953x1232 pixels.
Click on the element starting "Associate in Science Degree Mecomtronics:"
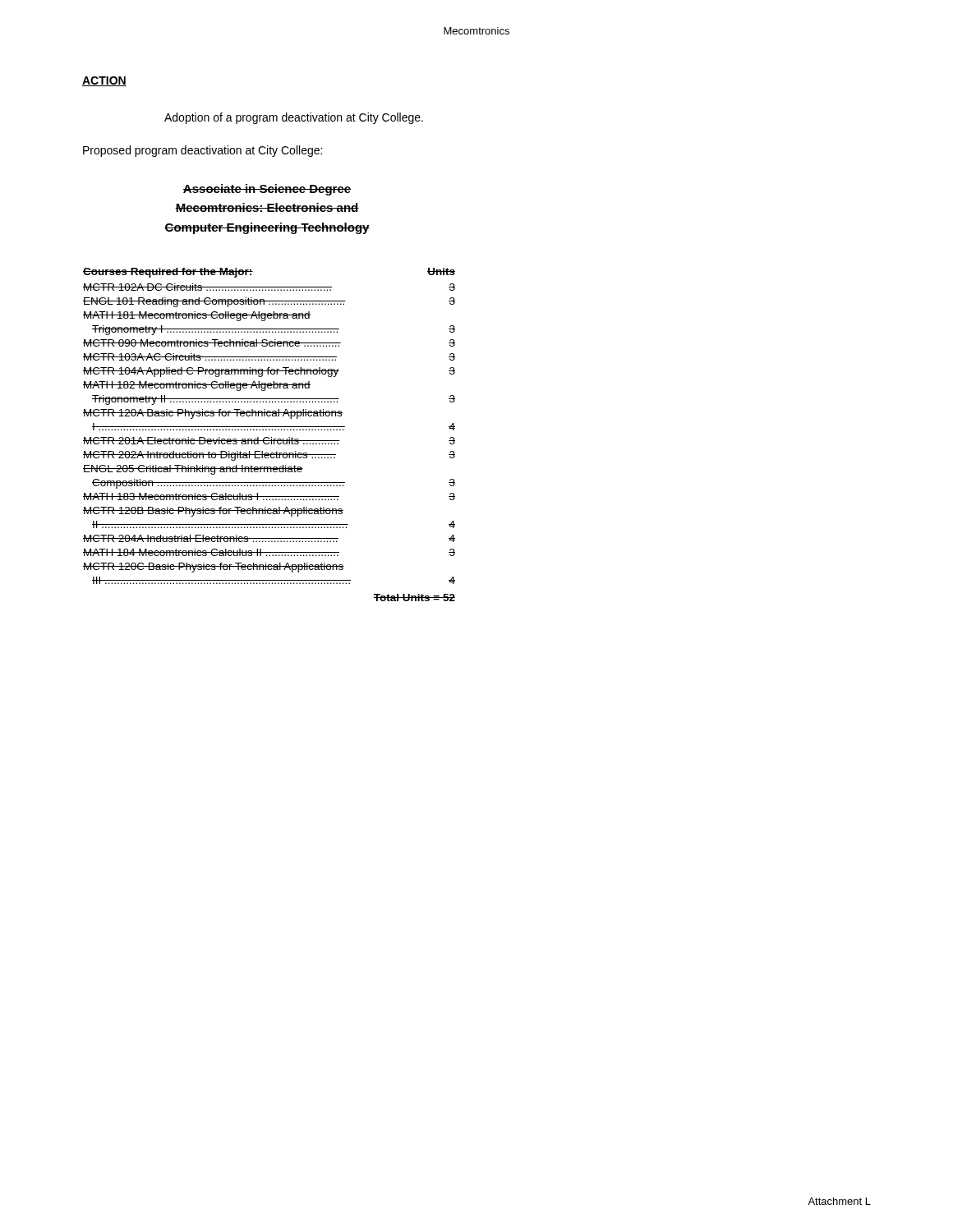(x=267, y=208)
